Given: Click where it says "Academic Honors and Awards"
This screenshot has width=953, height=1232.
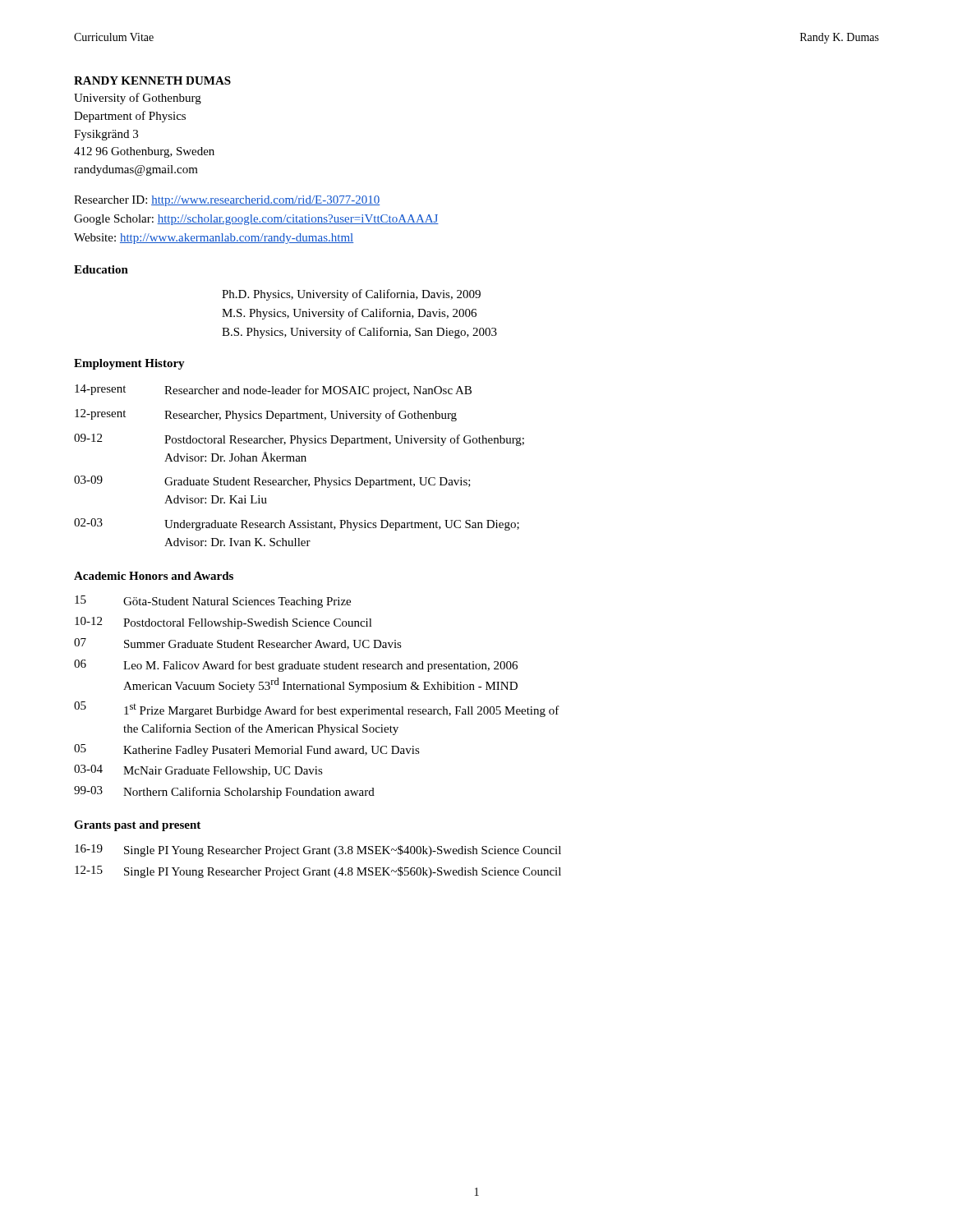Looking at the screenshot, I should 154,576.
